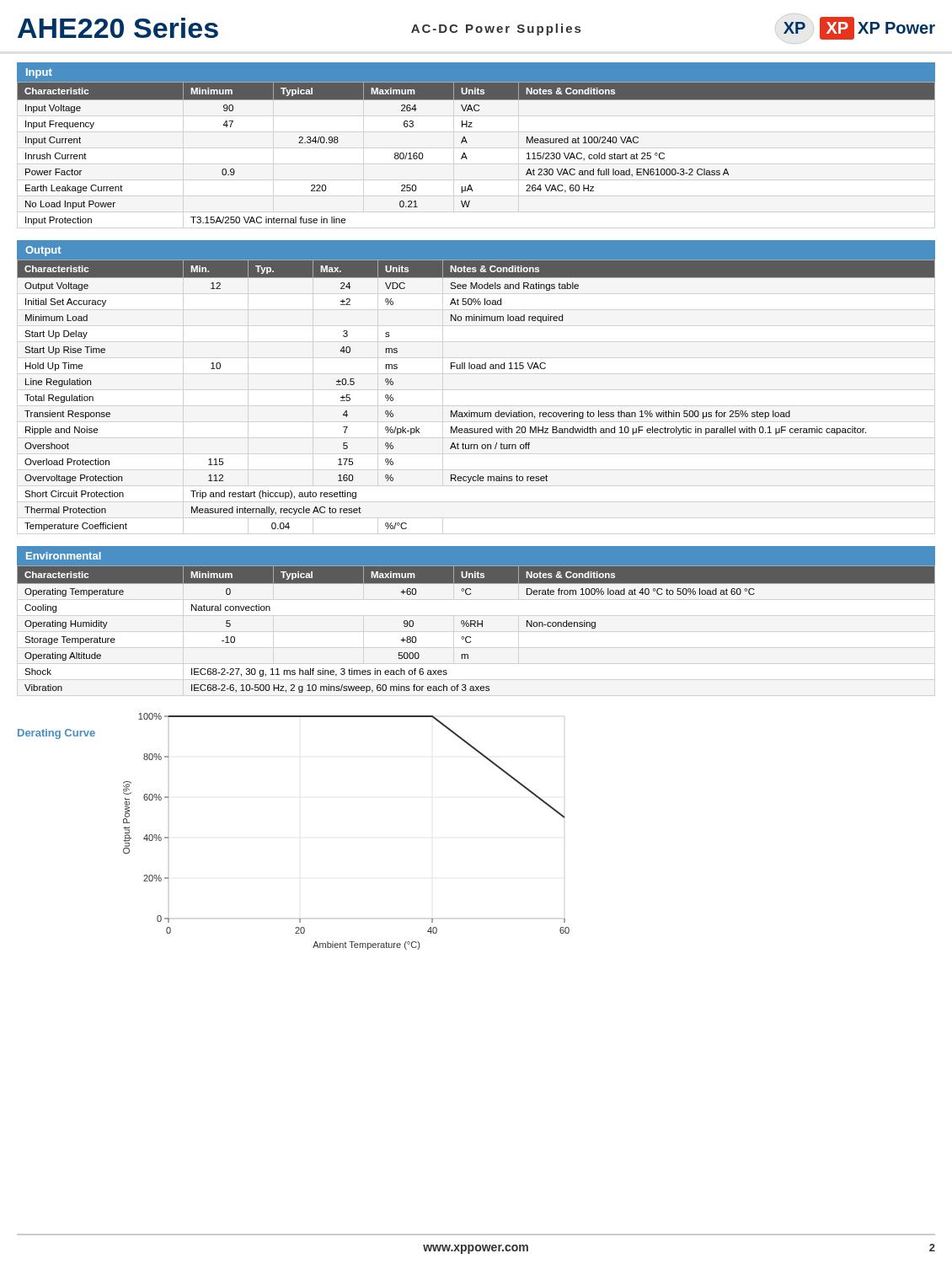Select the table that reads "Ripple and Noise"

pos(476,397)
